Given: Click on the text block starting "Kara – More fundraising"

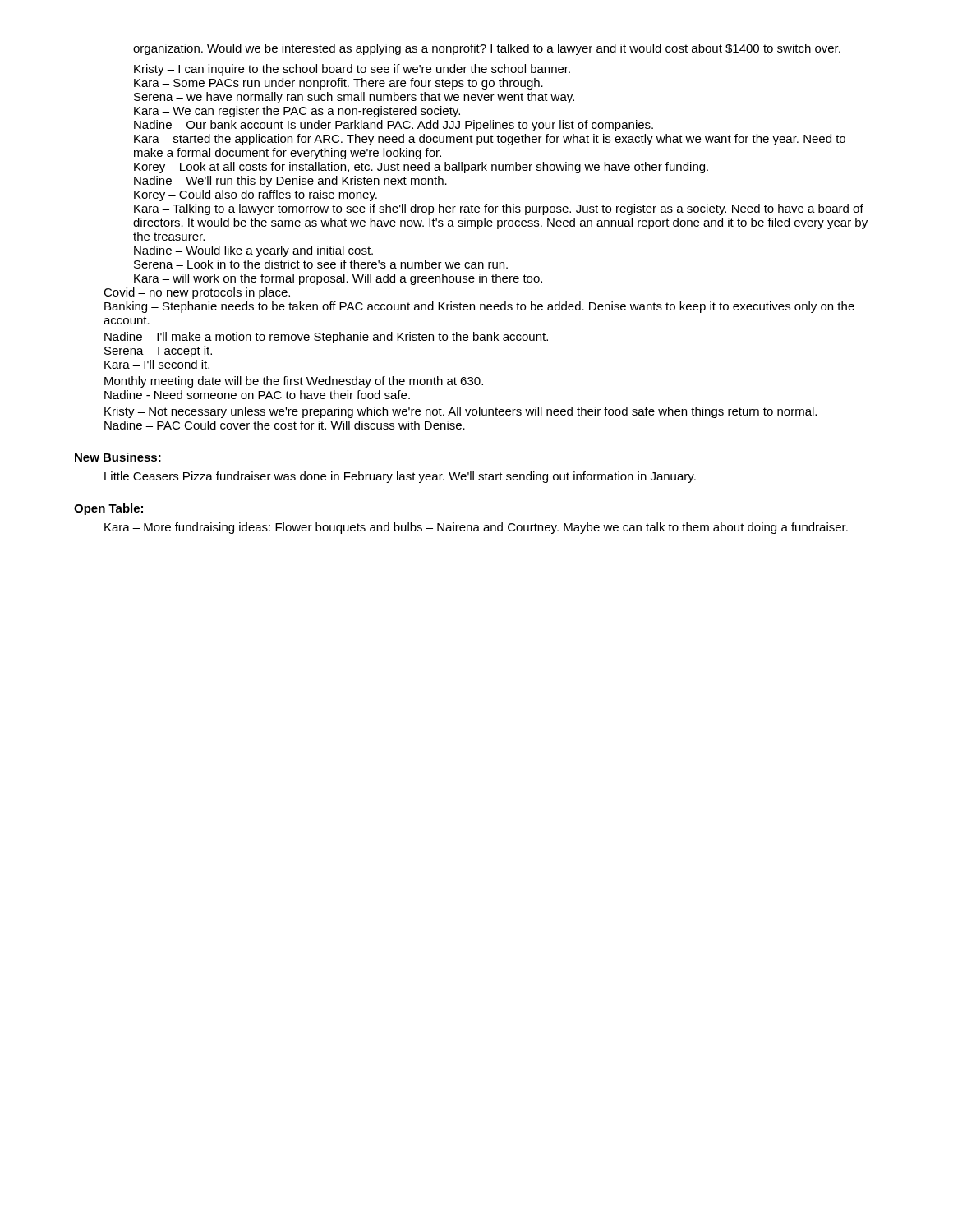Looking at the screenshot, I should [x=491, y=527].
